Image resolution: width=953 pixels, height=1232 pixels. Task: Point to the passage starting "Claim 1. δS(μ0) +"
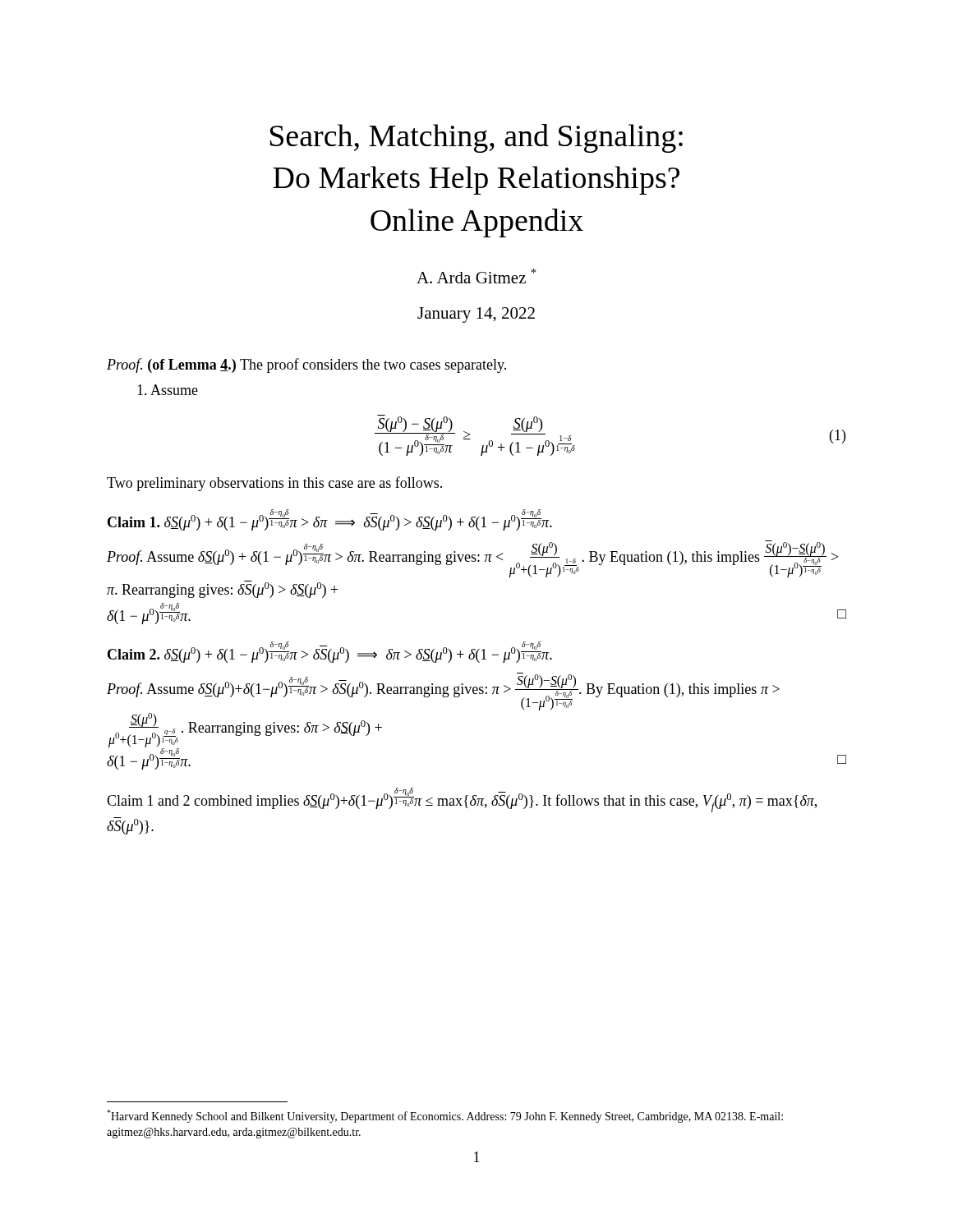coord(330,519)
